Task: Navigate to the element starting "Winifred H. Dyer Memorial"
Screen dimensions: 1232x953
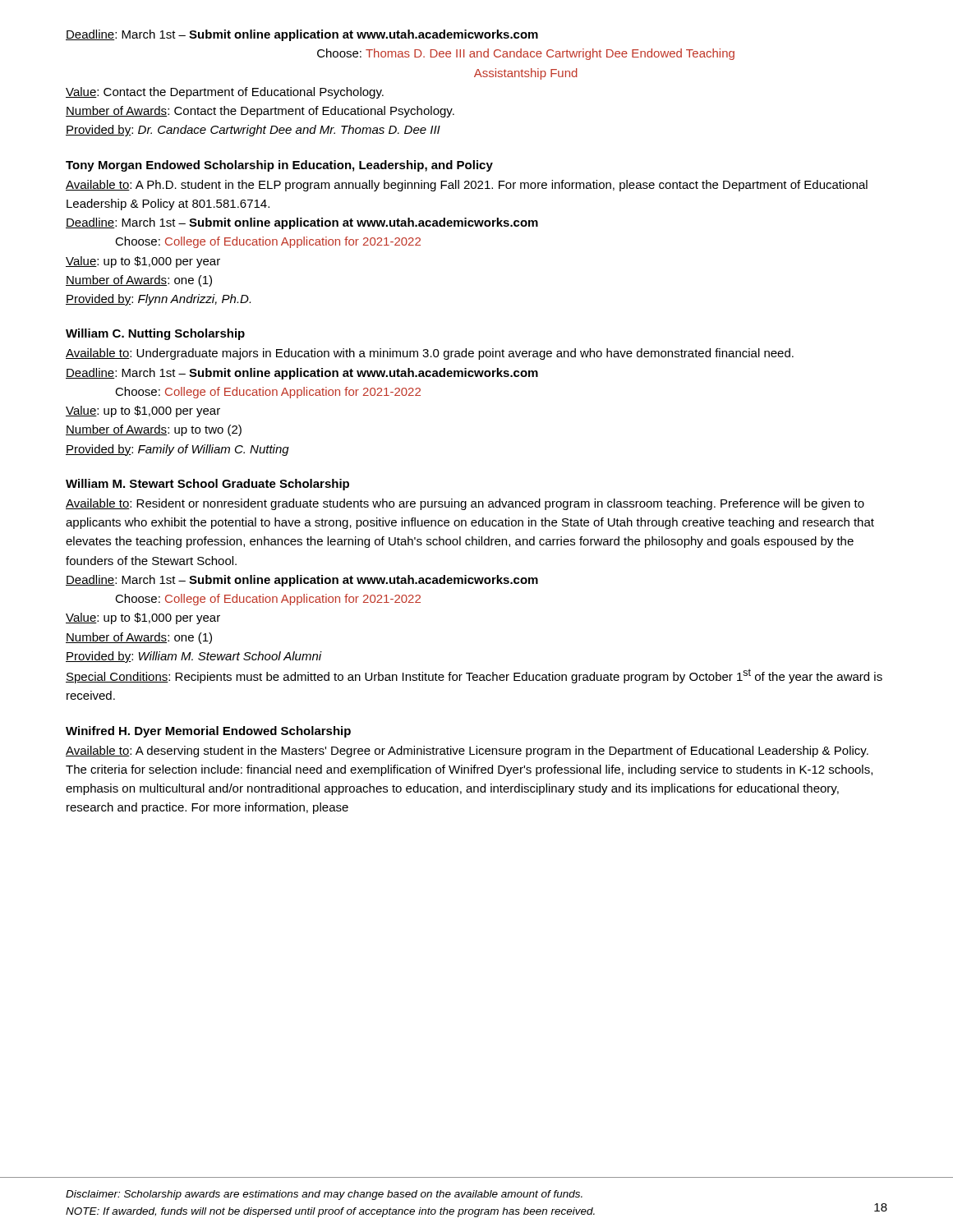Action: pos(208,730)
